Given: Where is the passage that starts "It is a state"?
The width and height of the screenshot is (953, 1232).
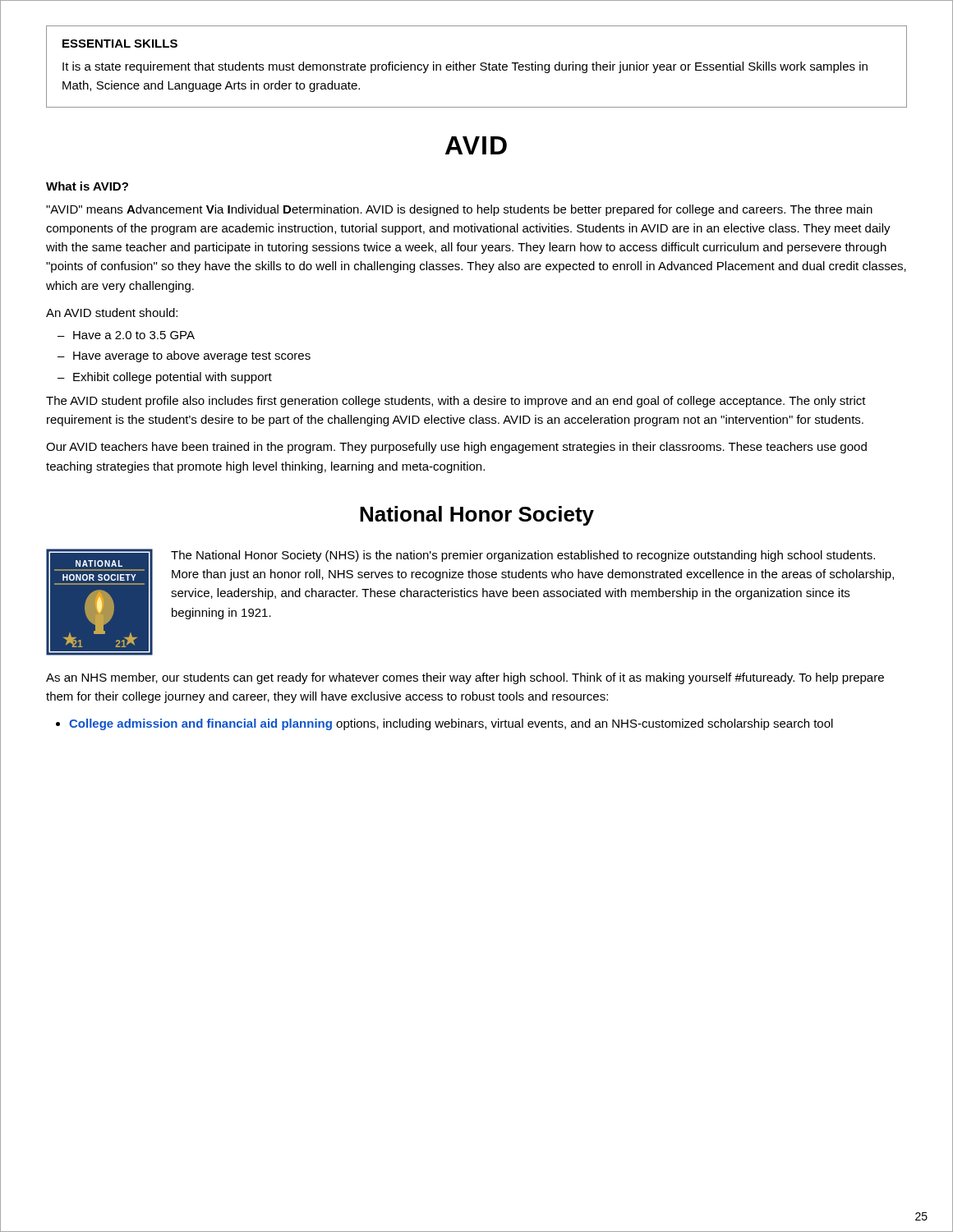Looking at the screenshot, I should (465, 76).
